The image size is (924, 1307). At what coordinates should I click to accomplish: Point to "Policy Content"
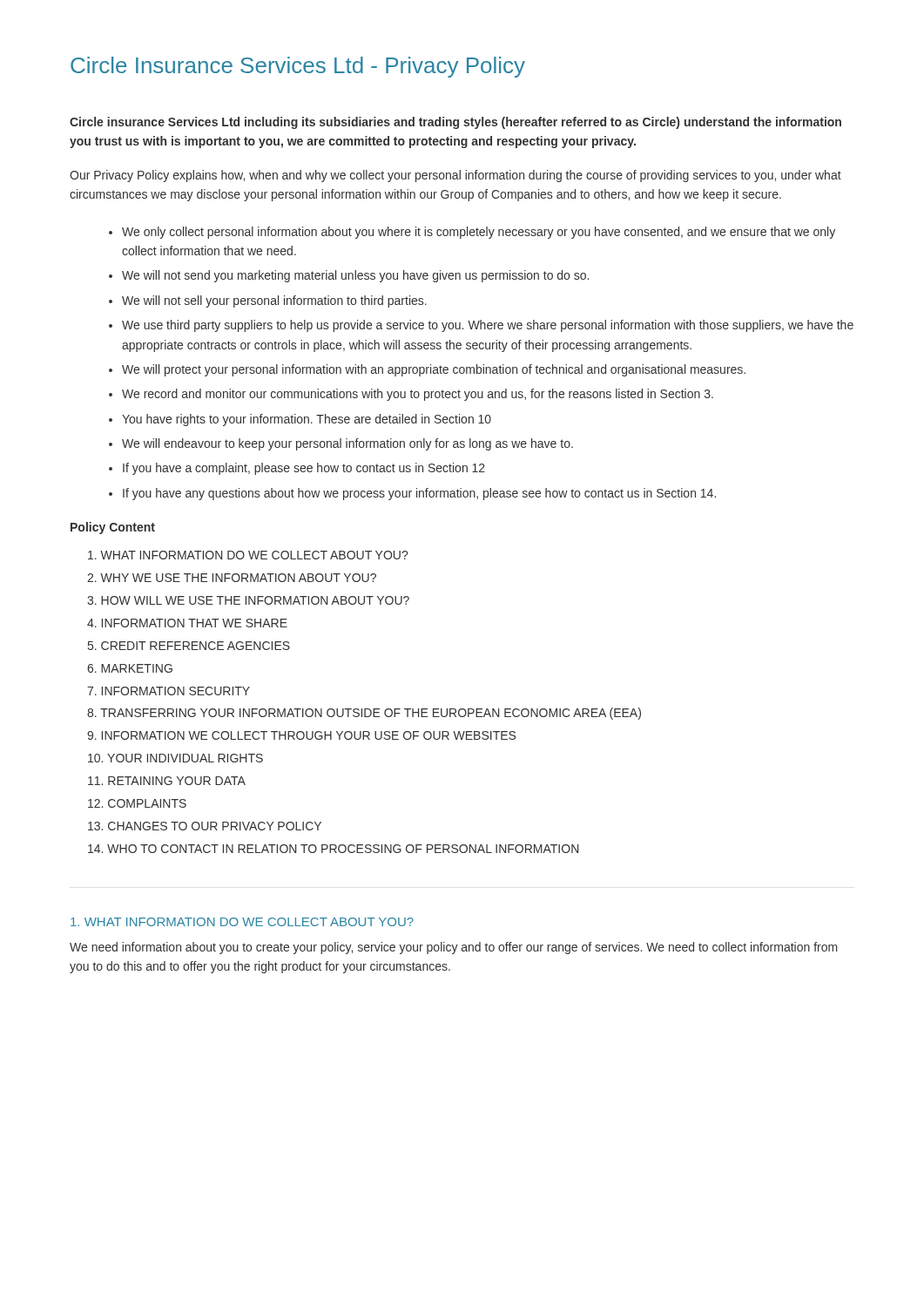click(113, 528)
